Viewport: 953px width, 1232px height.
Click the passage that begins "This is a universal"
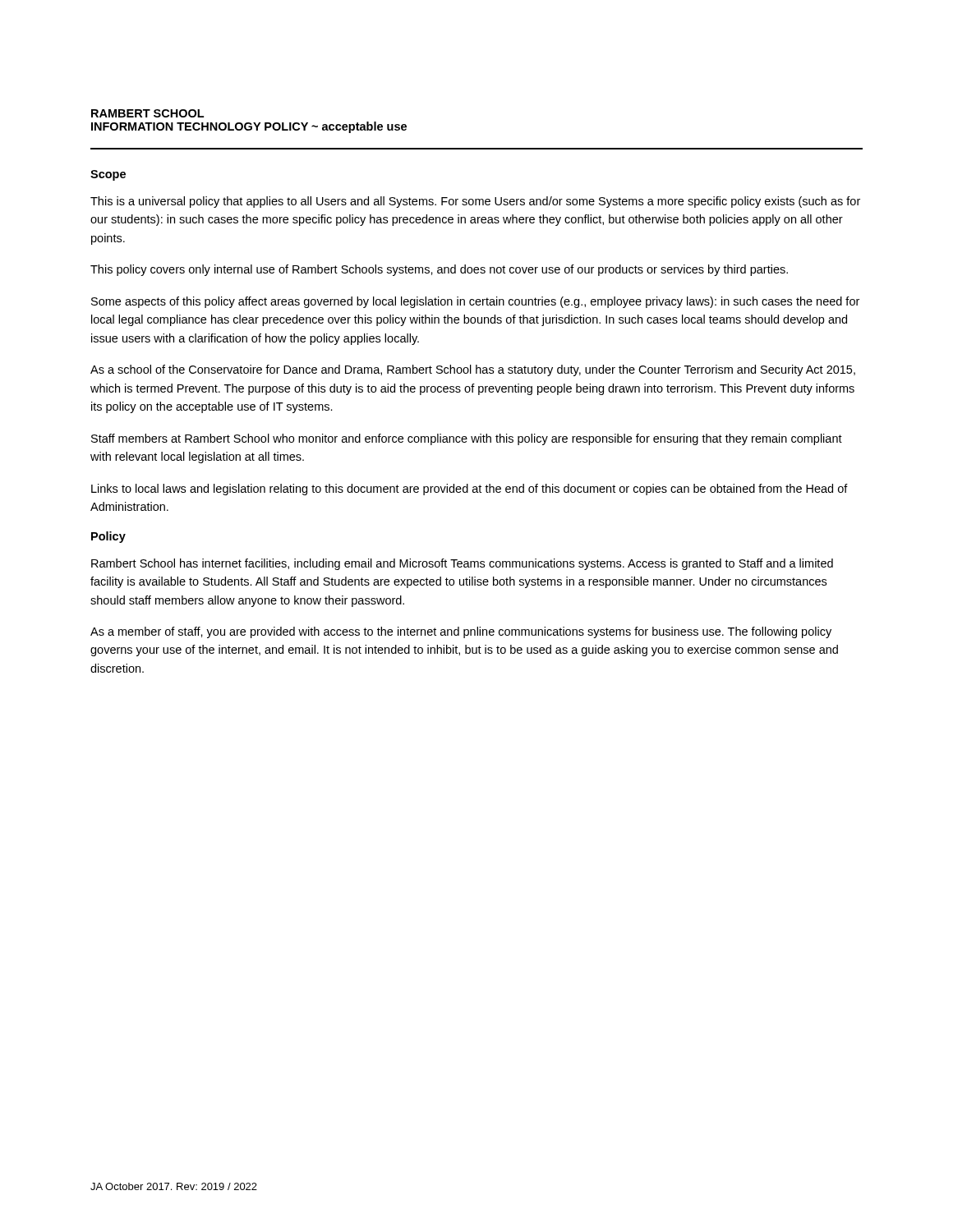click(475, 220)
